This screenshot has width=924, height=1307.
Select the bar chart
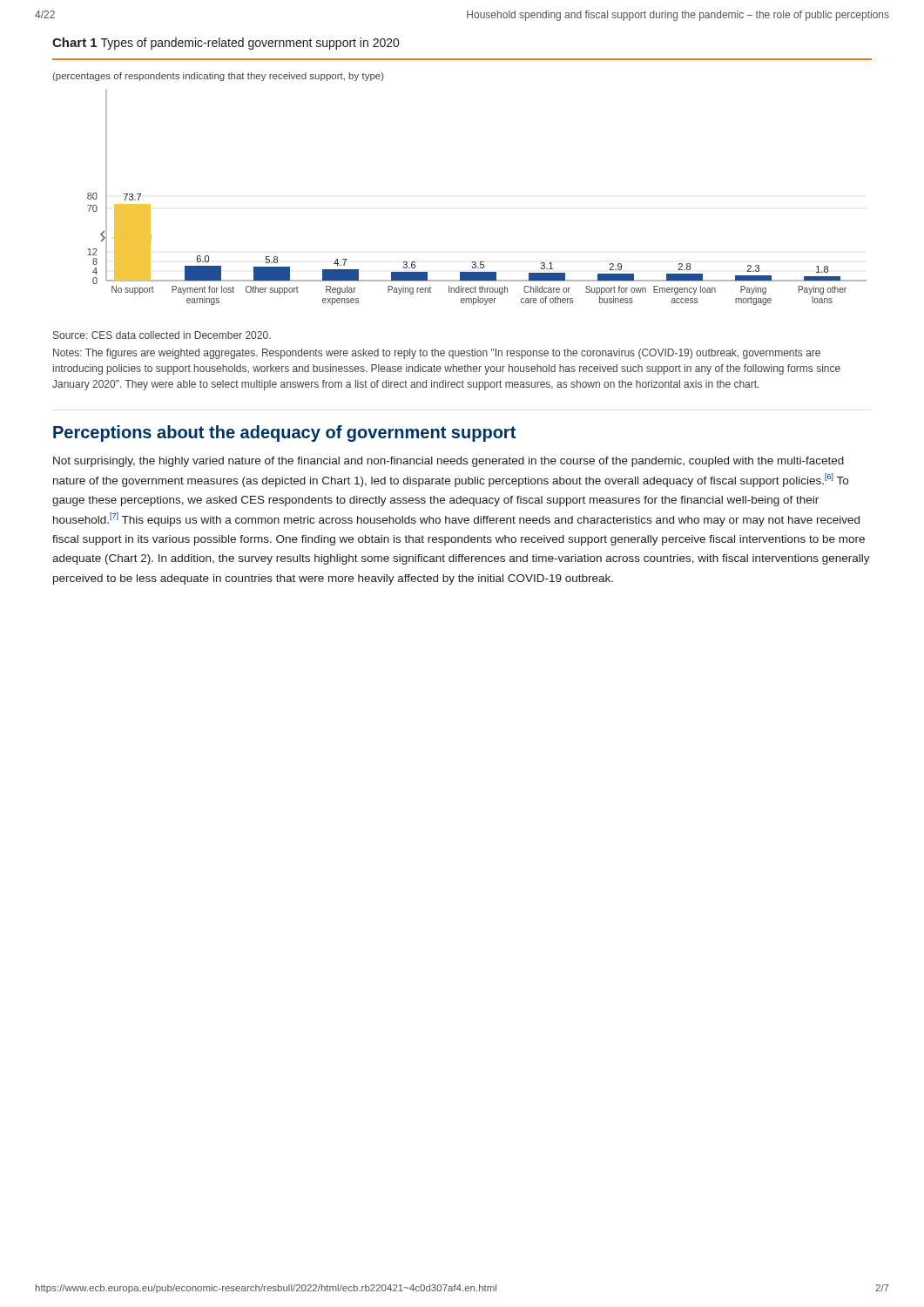click(462, 195)
